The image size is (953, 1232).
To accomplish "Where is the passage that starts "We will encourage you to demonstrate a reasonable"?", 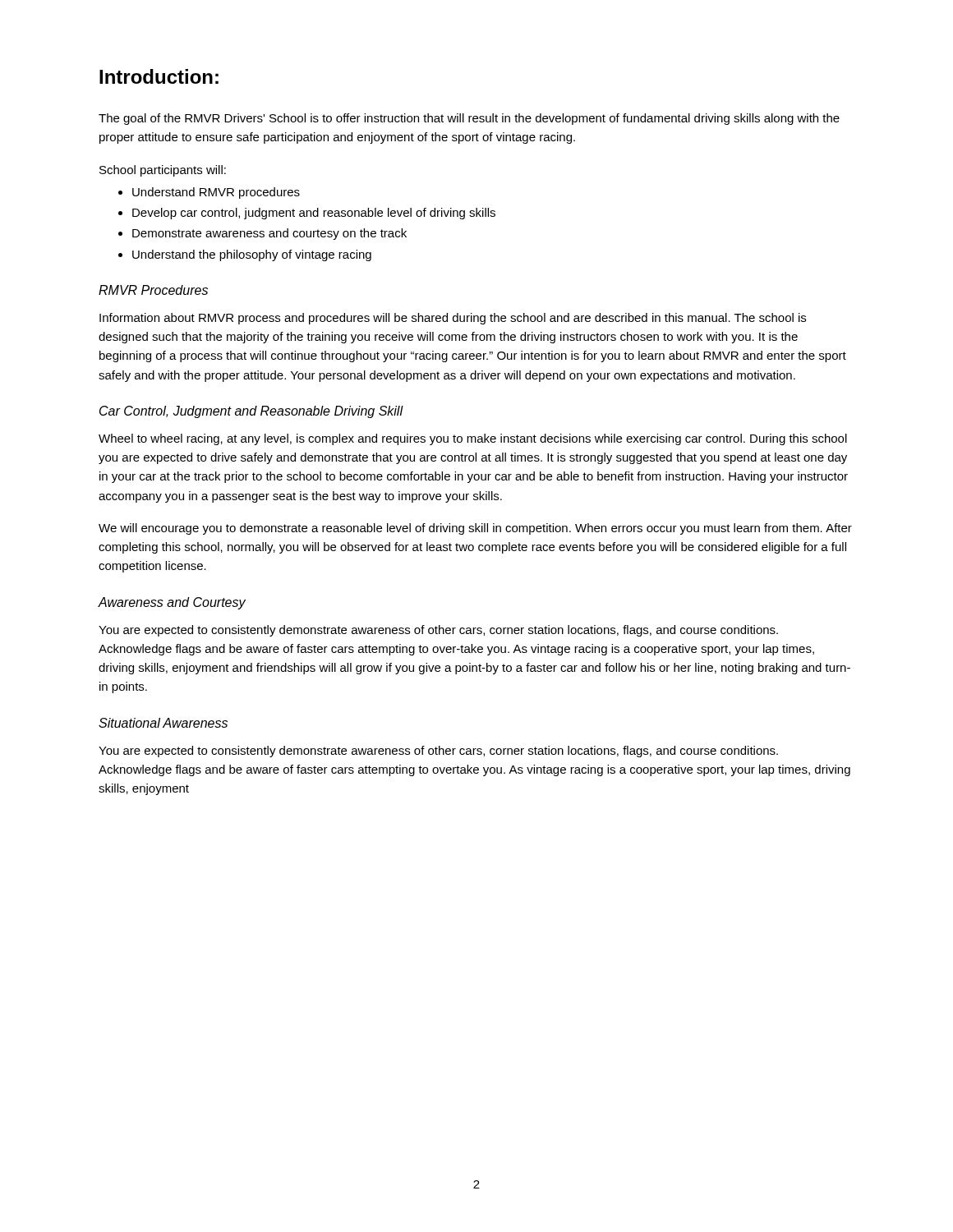I will [x=475, y=547].
